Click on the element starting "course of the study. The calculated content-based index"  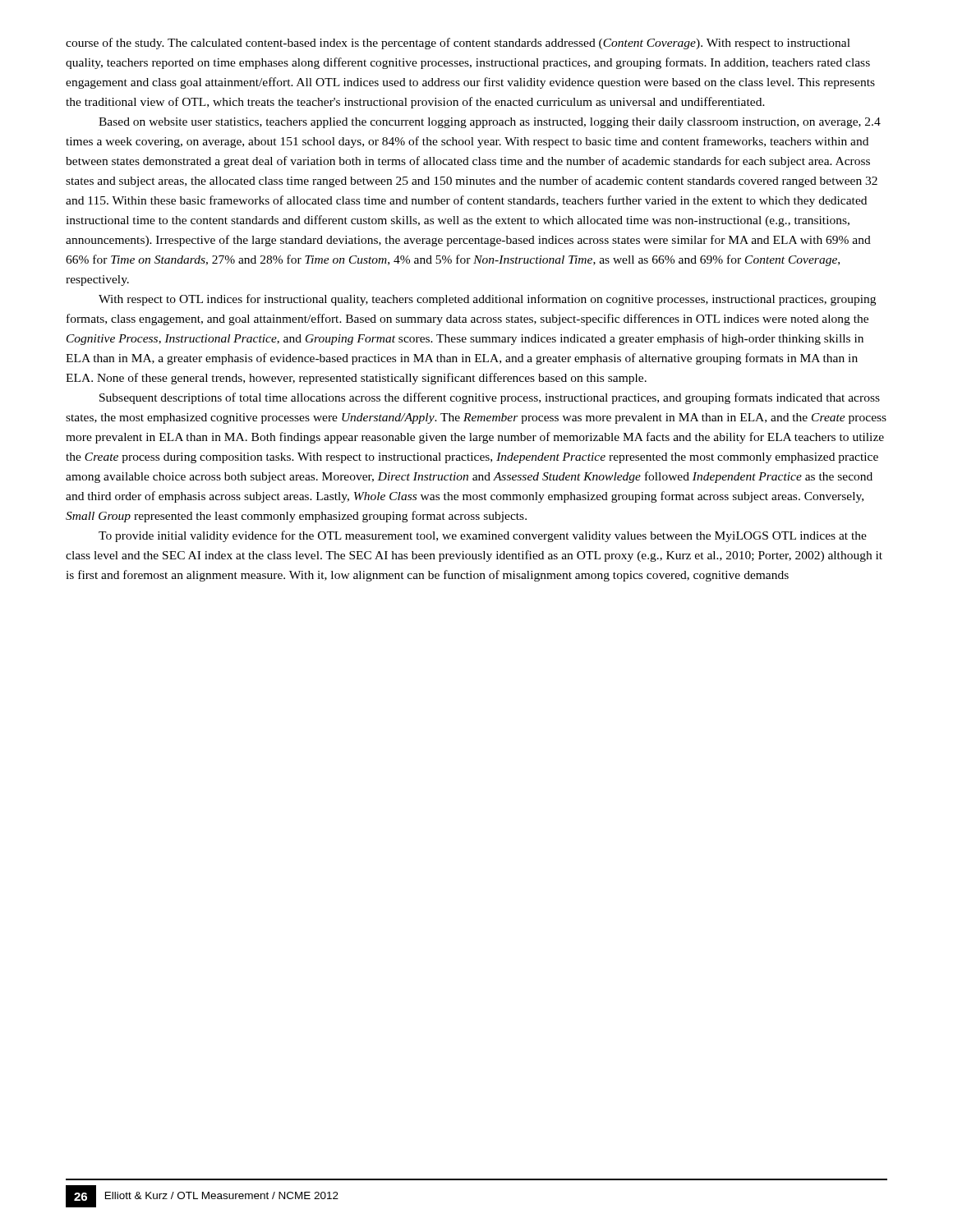pos(476,309)
